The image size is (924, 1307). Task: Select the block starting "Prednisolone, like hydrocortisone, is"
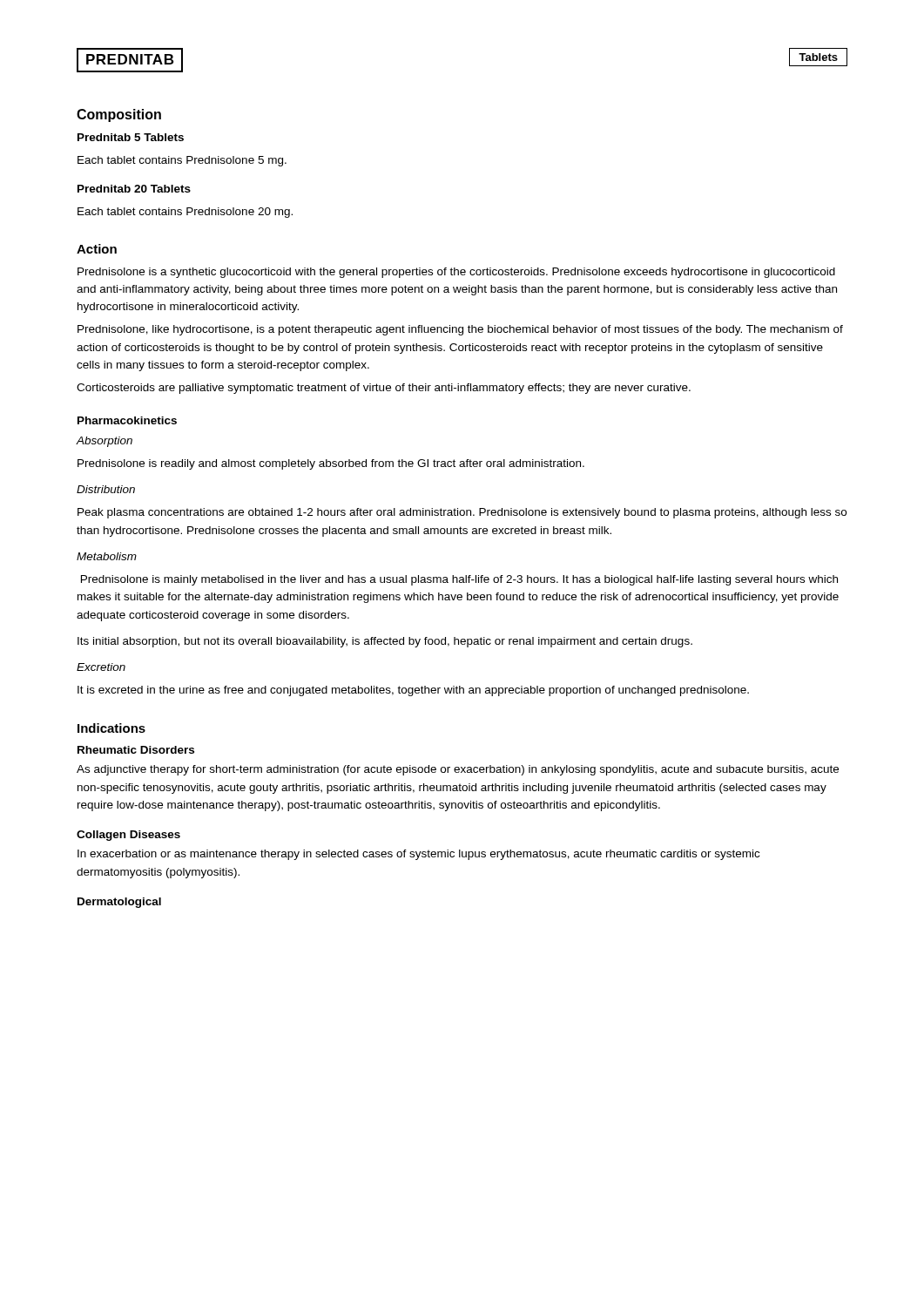(462, 347)
